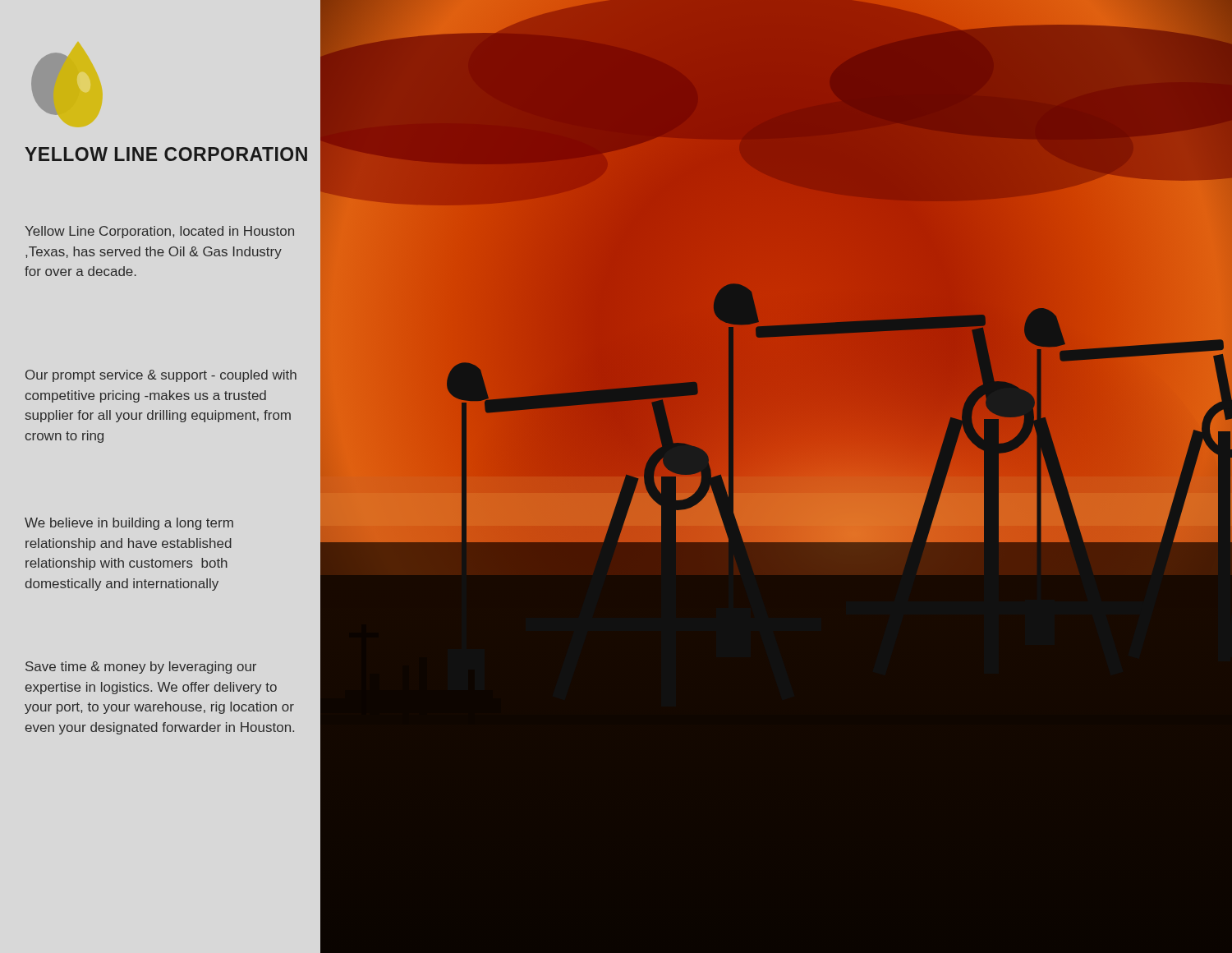Click the passage that begins "We believe in"
Screen dimensions: 953x1232
pos(129,553)
